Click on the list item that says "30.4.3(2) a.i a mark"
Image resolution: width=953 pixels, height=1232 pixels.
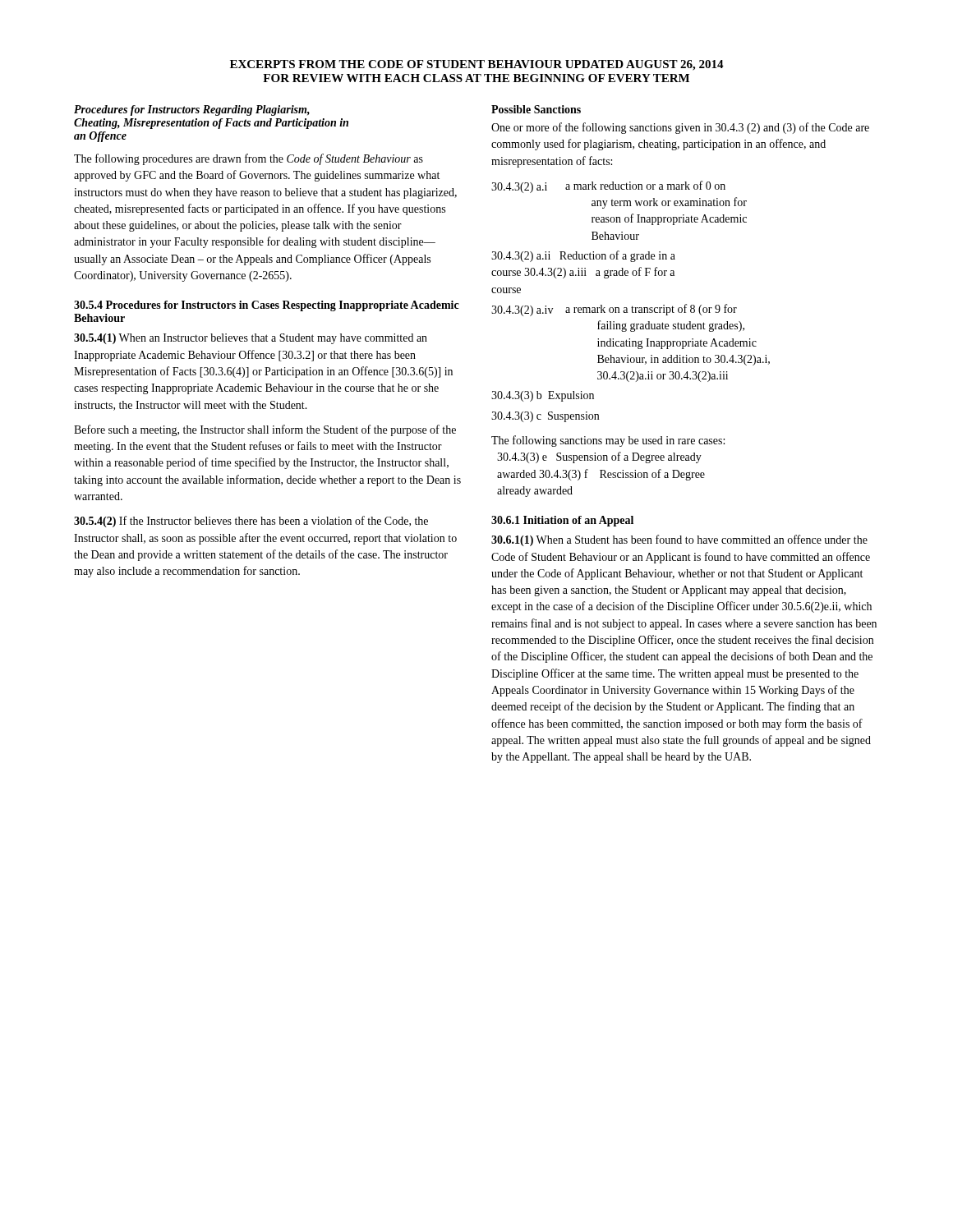[685, 211]
